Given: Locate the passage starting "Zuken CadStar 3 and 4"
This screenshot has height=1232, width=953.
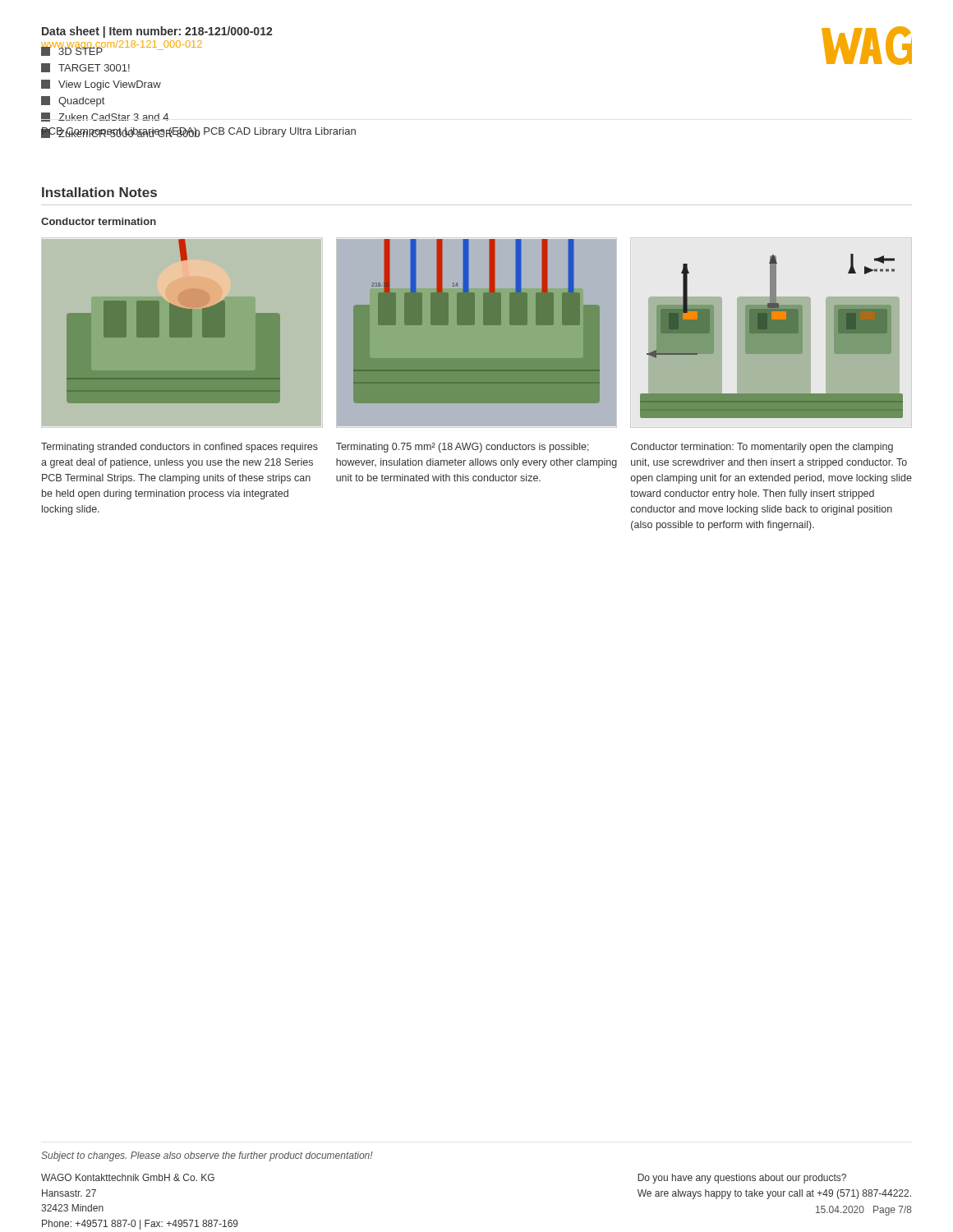Looking at the screenshot, I should [114, 117].
